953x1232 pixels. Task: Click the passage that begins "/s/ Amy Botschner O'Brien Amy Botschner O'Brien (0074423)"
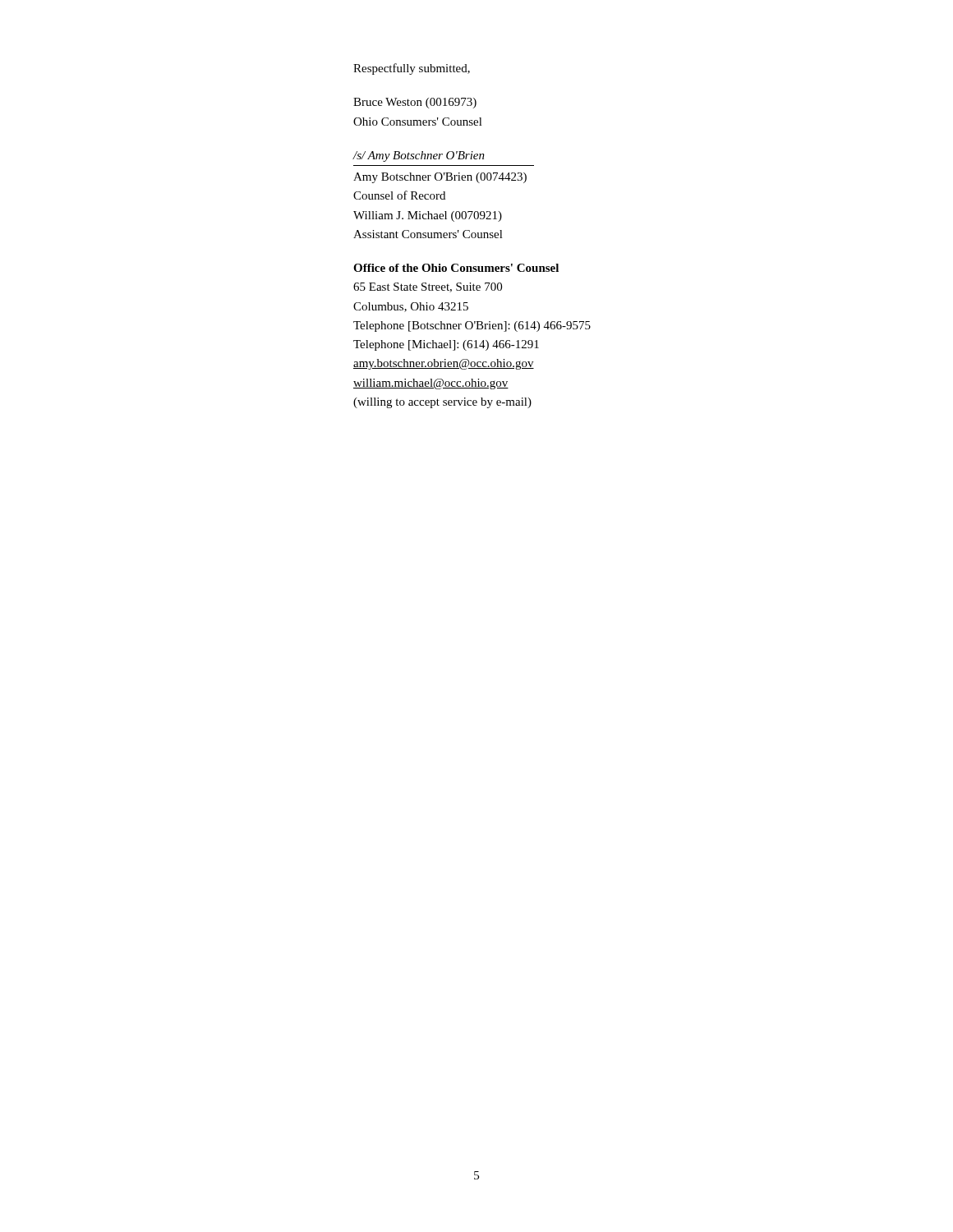pos(444,193)
